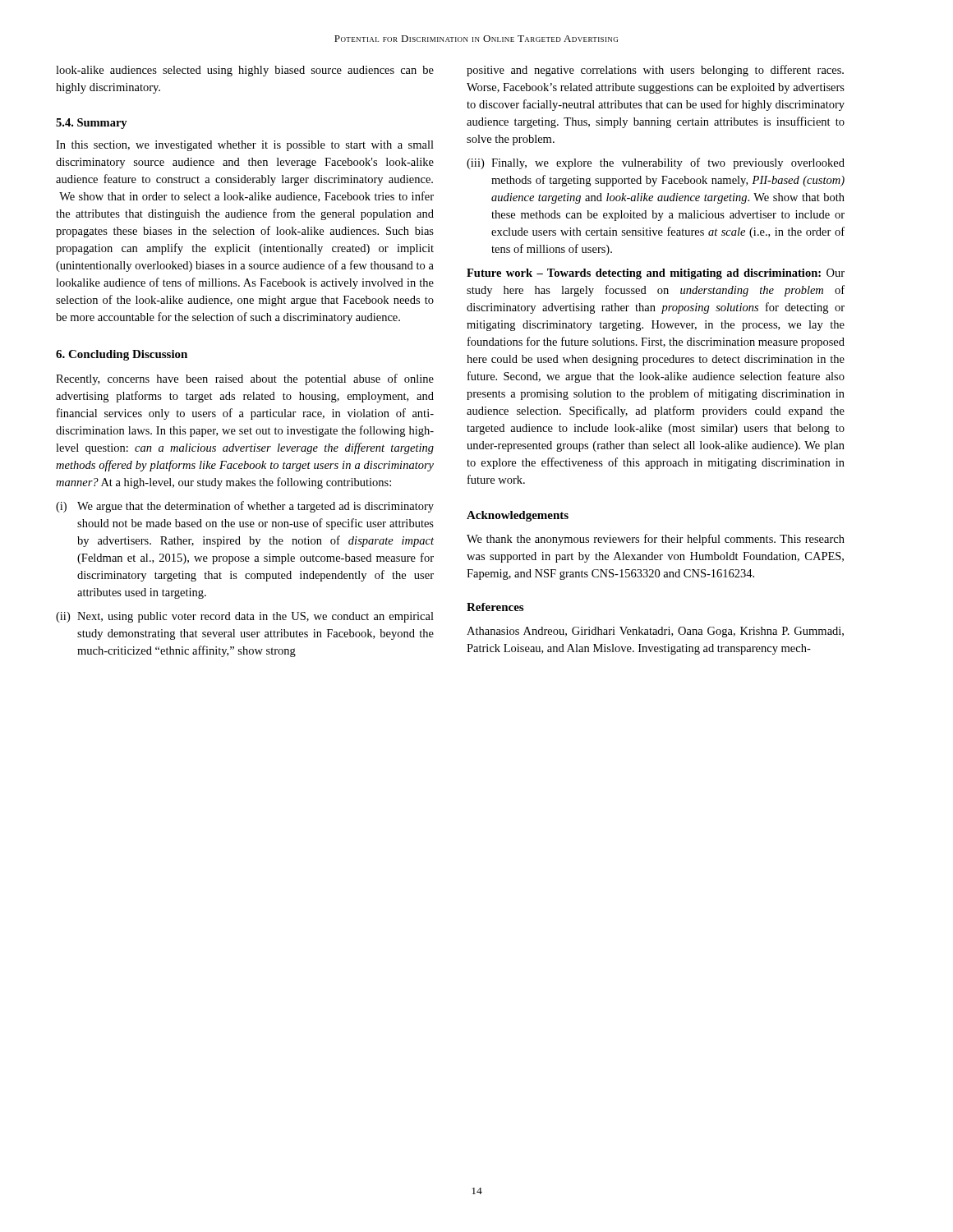Locate the text block that reads "positive and negative correlations with"
Image resolution: width=953 pixels, height=1232 pixels.
tap(656, 104)
